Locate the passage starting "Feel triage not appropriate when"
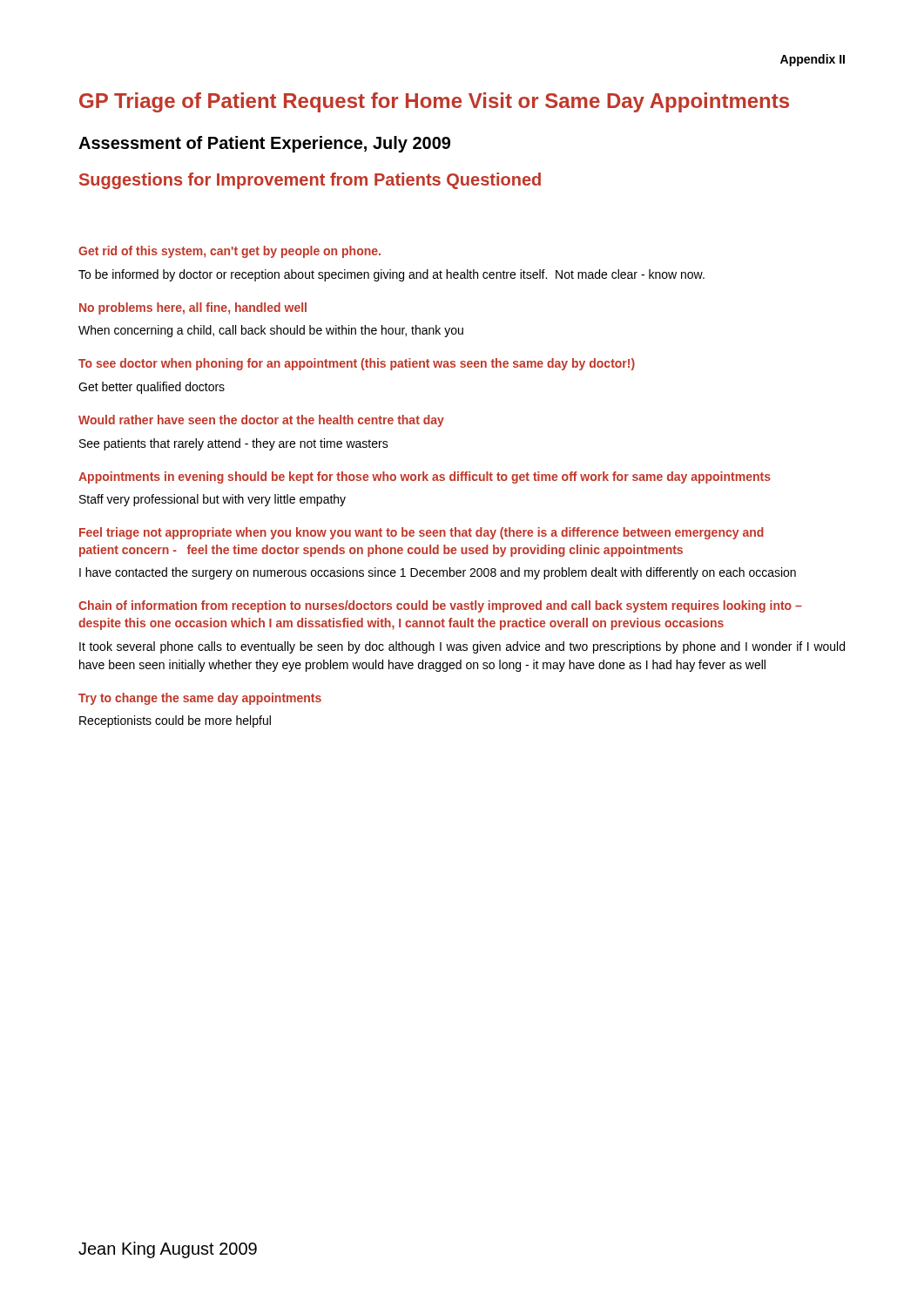The width and height of the screenshot is (924, 1307). tap(421, 541)
